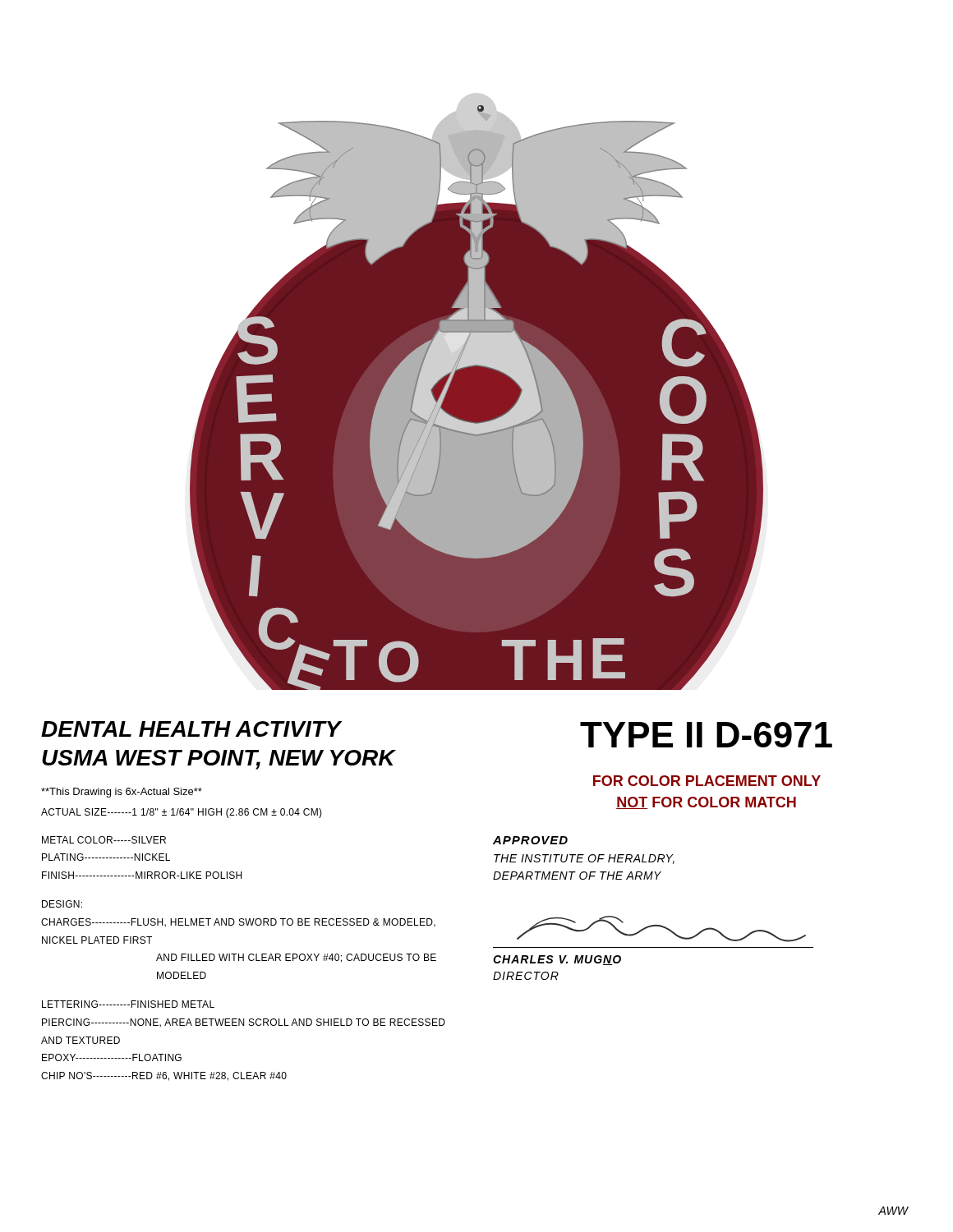Select the text with the text "CHARLES V. MUGNO"
The width and height of the screenshot is (953, 1232).
coord(557,959)
